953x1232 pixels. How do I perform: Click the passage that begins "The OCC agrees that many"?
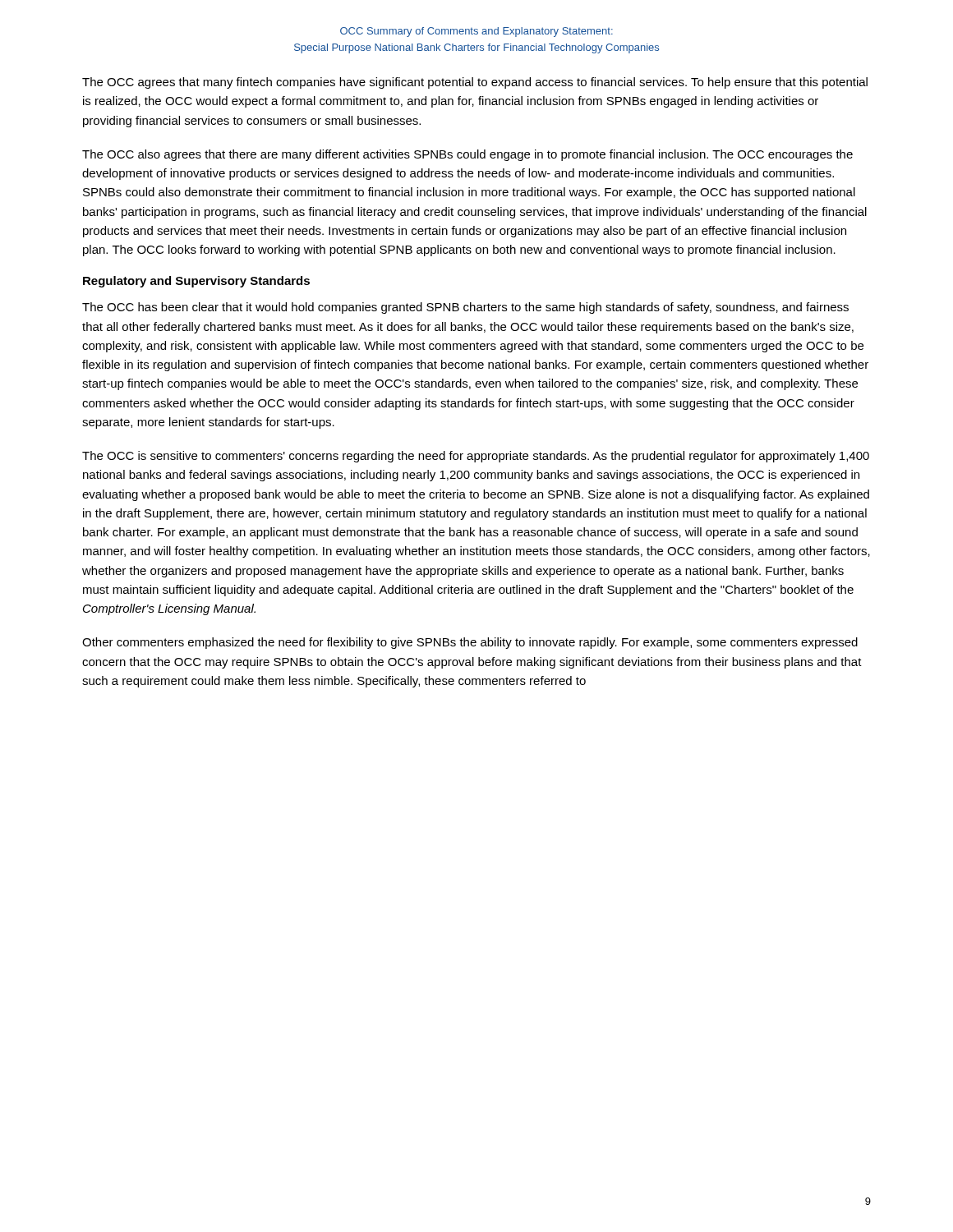tap(475, 101)
